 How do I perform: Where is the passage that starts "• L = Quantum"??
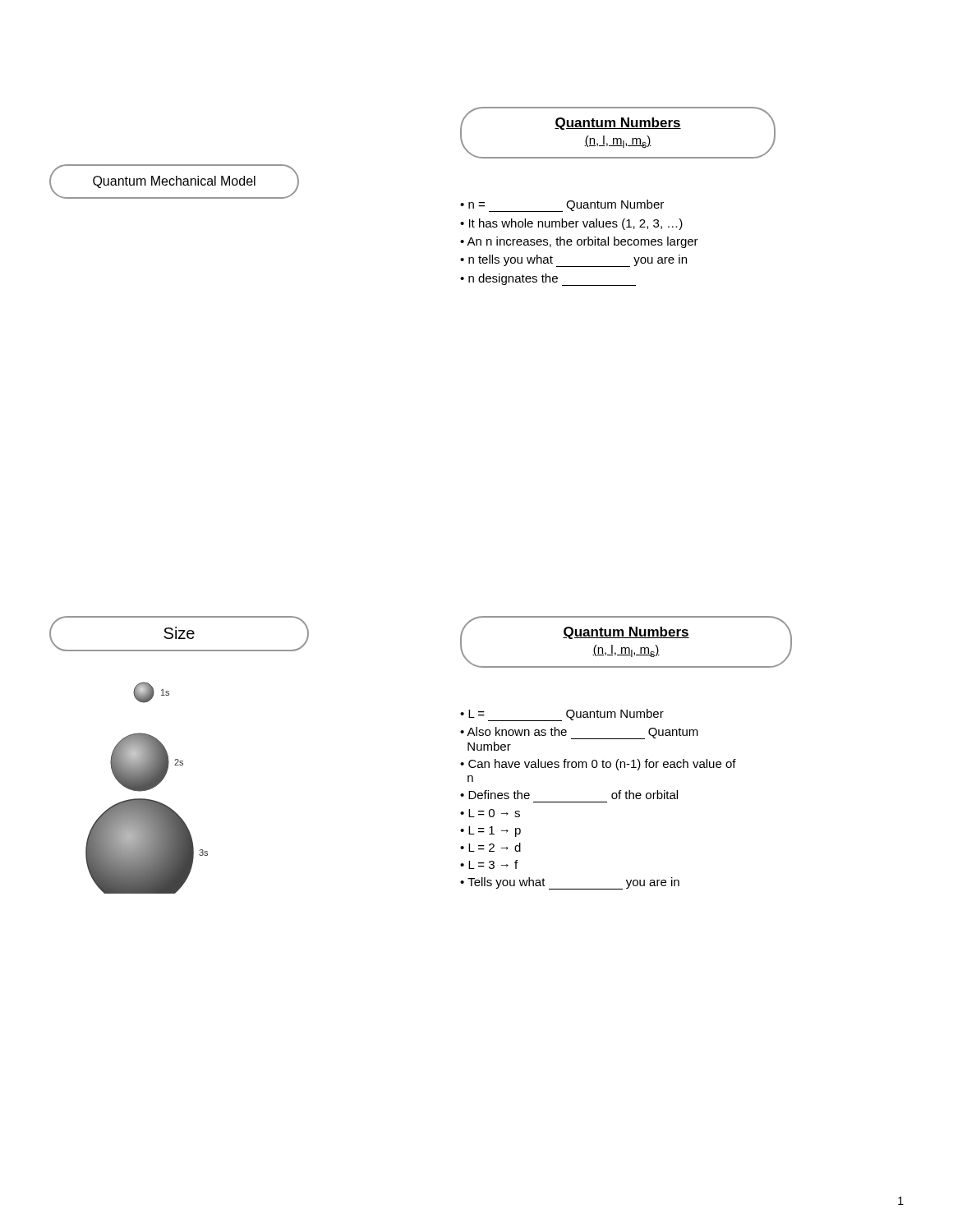(562, 714)
